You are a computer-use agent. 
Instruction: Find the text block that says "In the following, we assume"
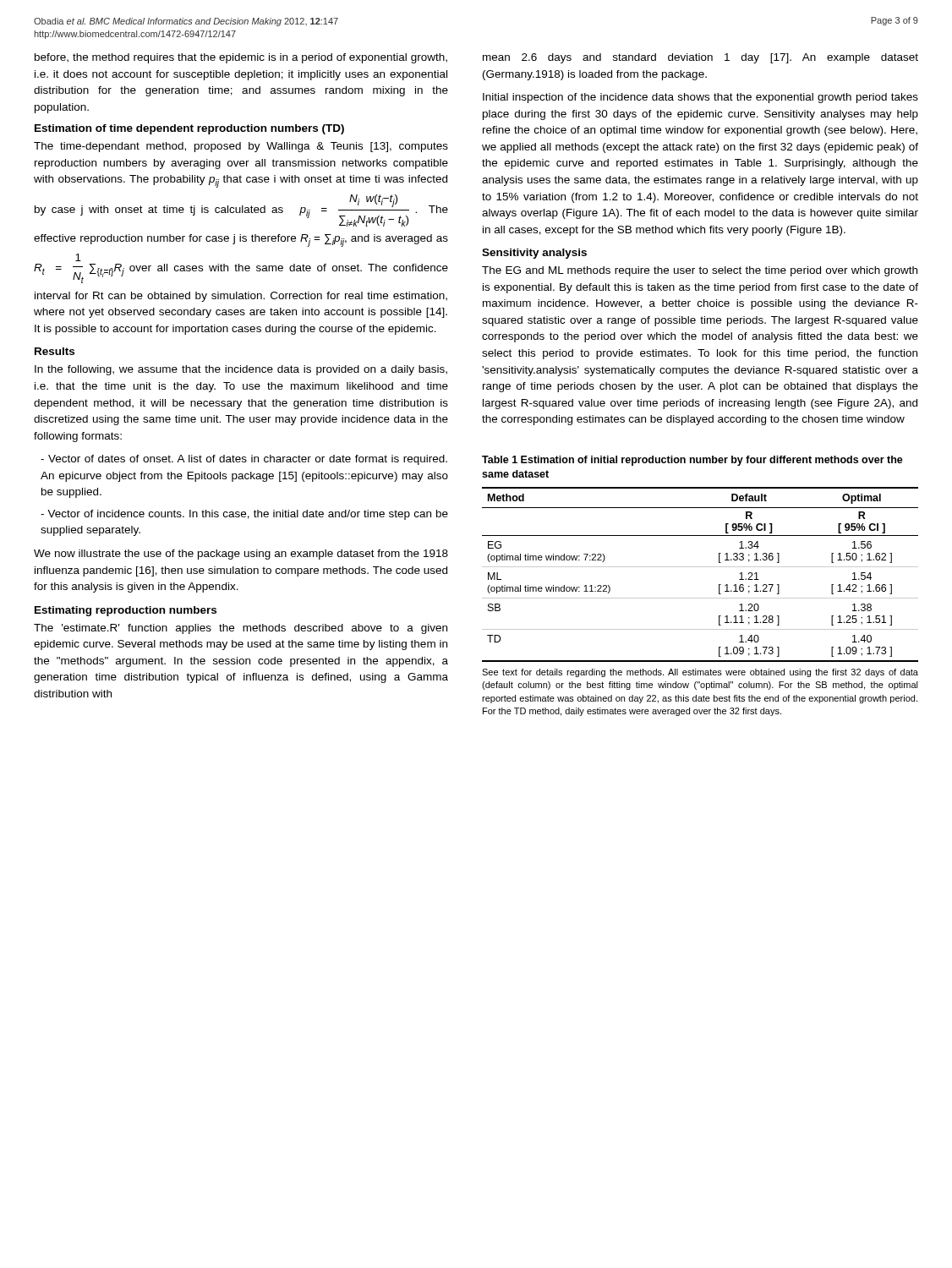point(241,403)
